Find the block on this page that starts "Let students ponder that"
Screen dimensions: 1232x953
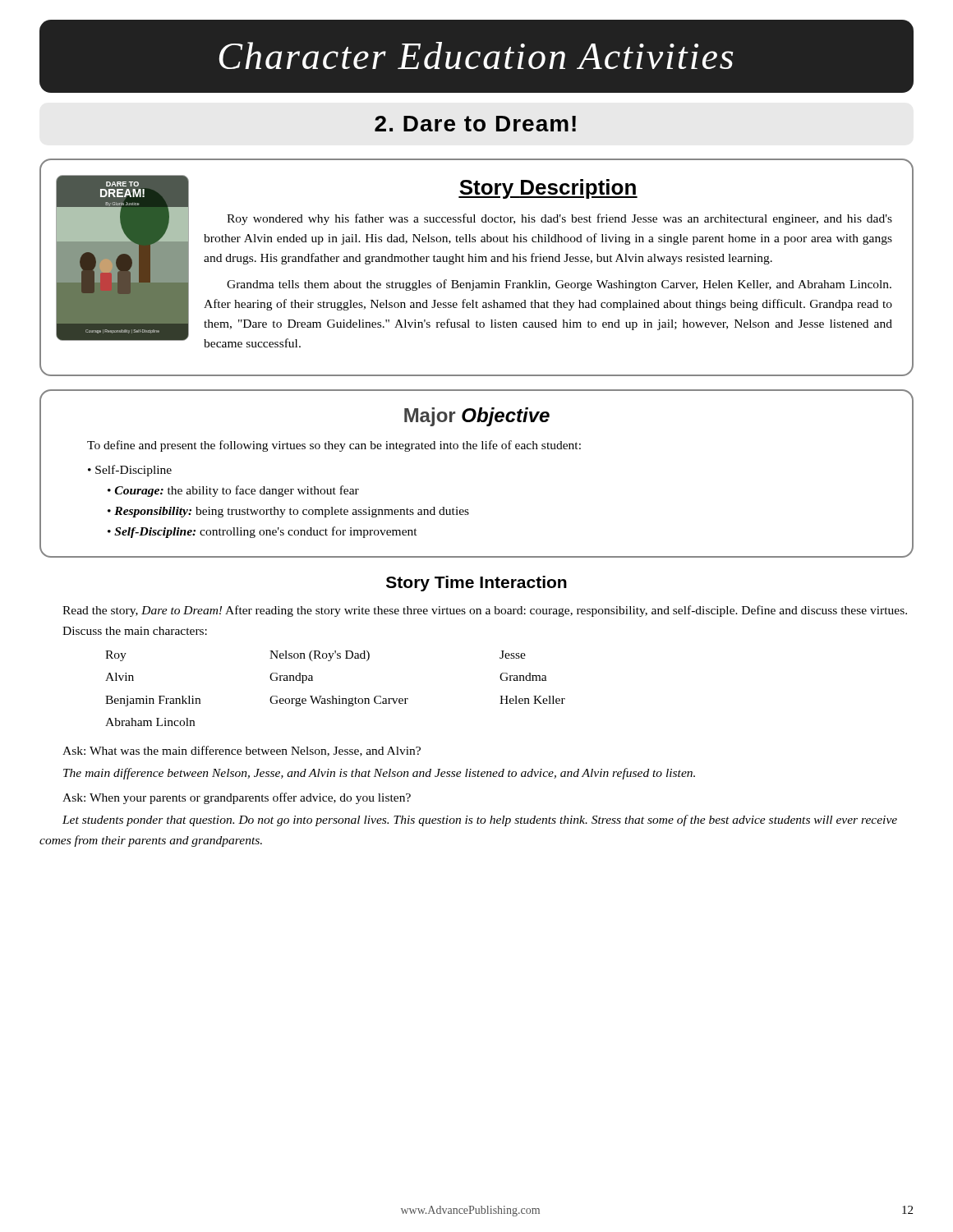(x=468, y=830)
